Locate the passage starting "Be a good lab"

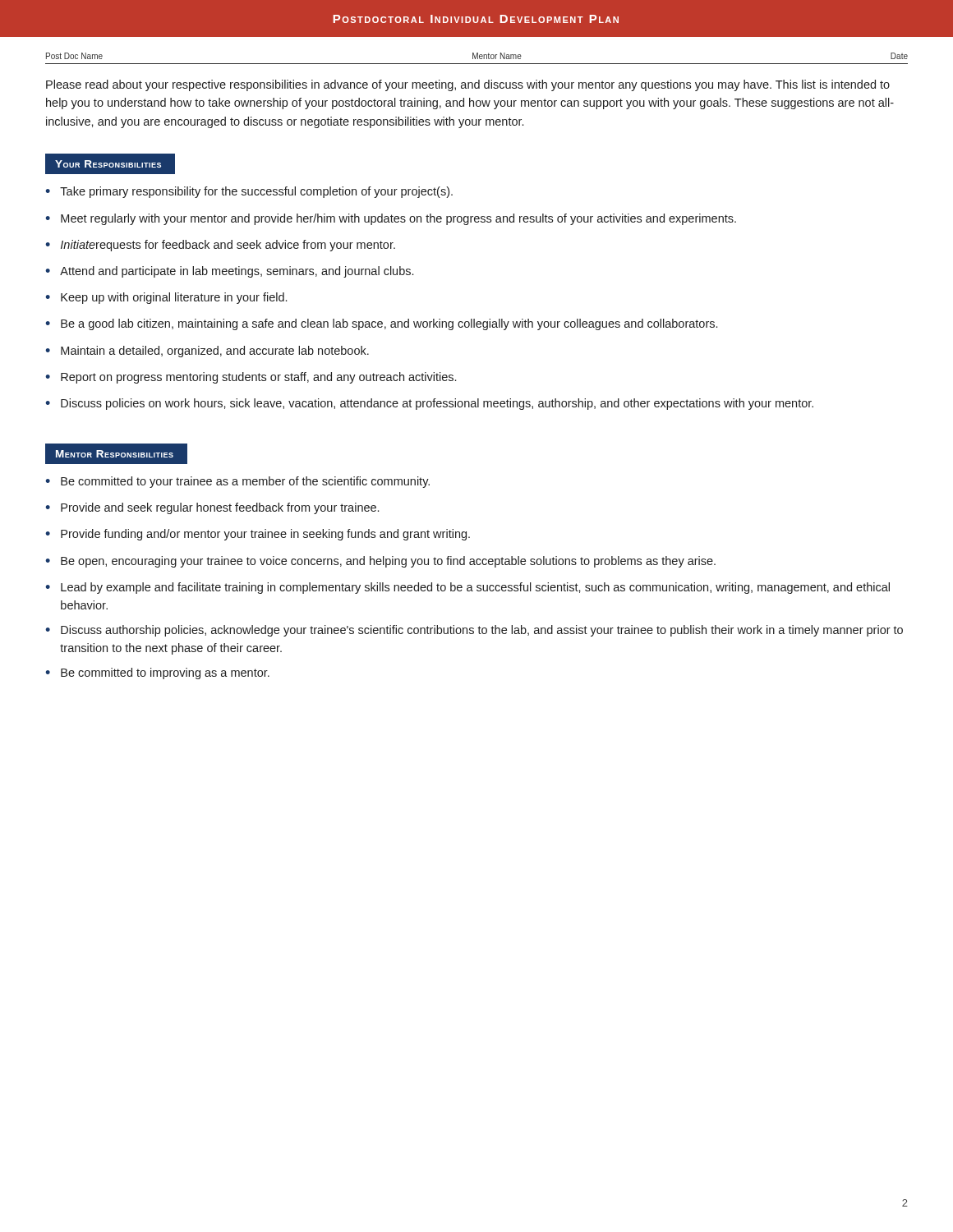(x=389, y=324)
